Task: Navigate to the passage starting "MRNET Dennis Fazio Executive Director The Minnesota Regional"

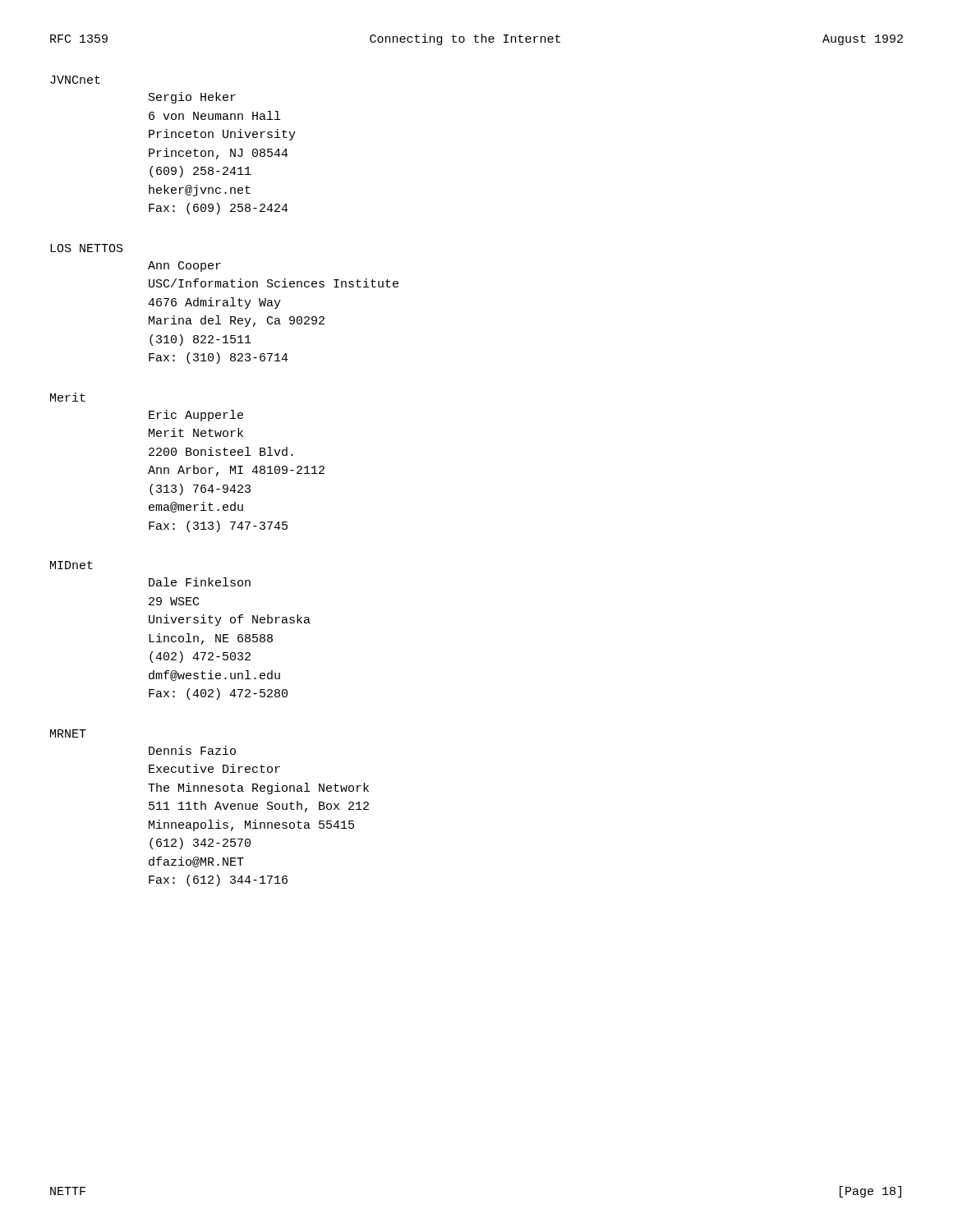Action: pyautogui.click(x=68, y=733)
